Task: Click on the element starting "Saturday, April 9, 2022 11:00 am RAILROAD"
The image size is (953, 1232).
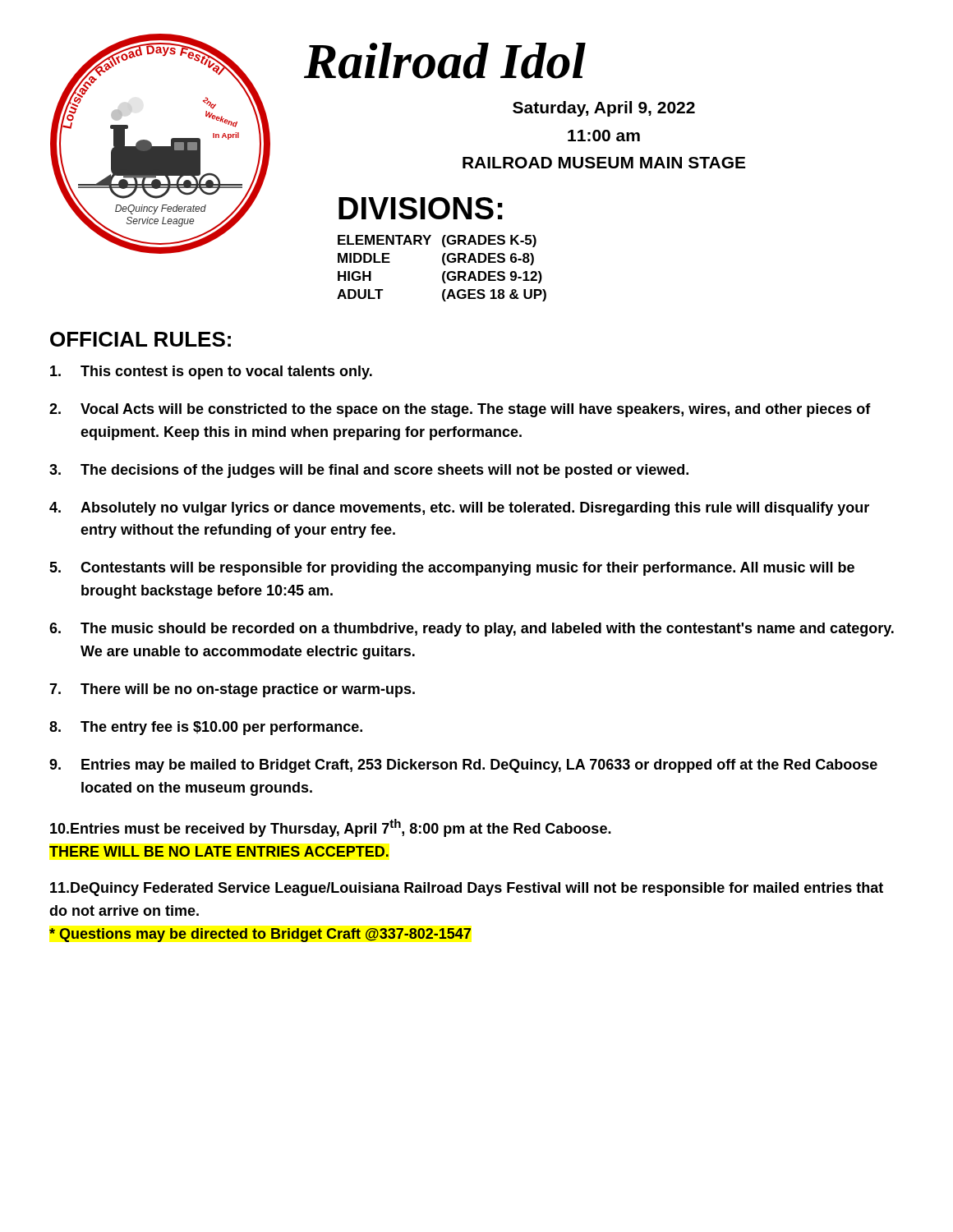Action: pos(604,135)
